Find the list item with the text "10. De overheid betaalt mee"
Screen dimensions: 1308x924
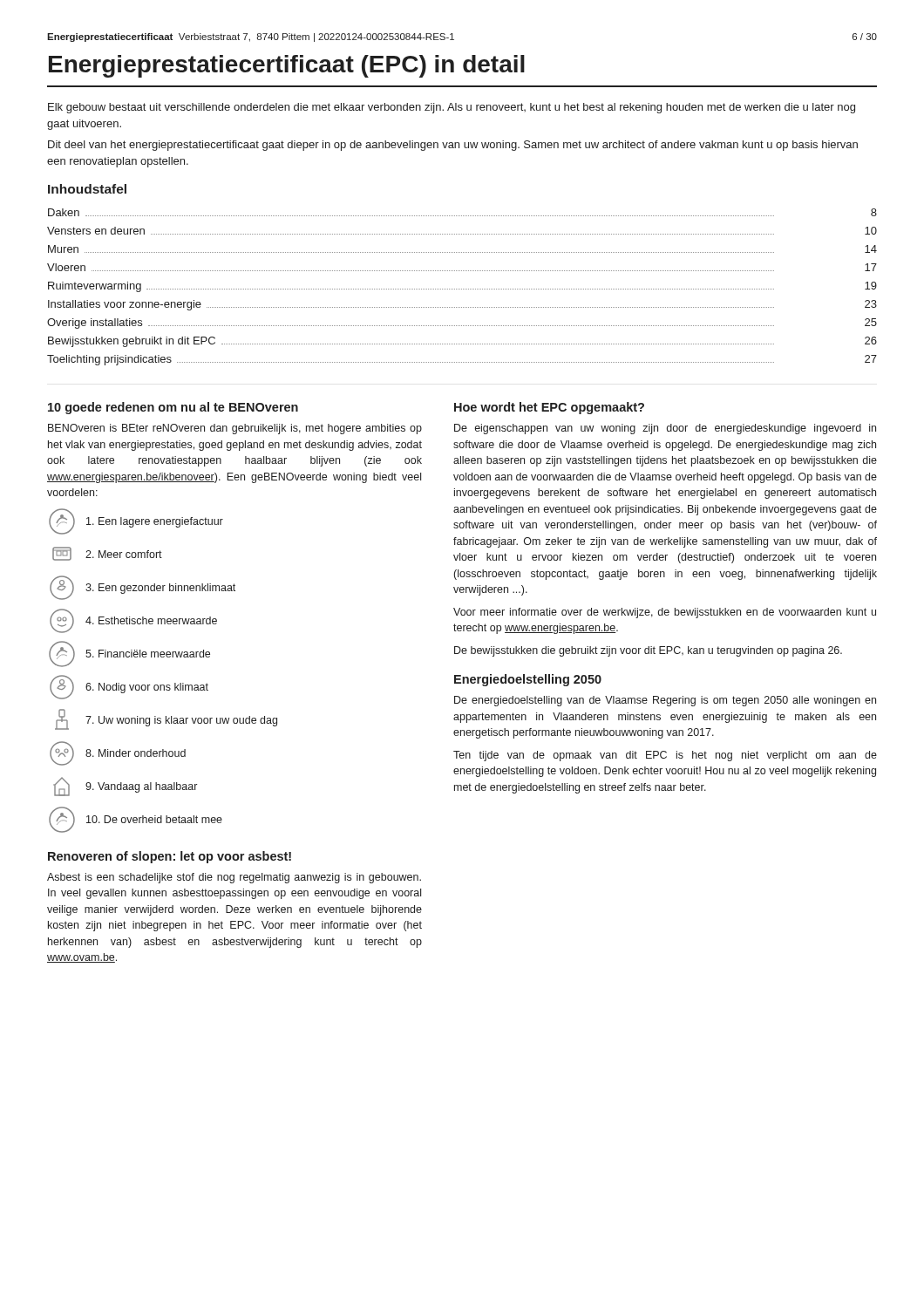[x=234, y=820]
